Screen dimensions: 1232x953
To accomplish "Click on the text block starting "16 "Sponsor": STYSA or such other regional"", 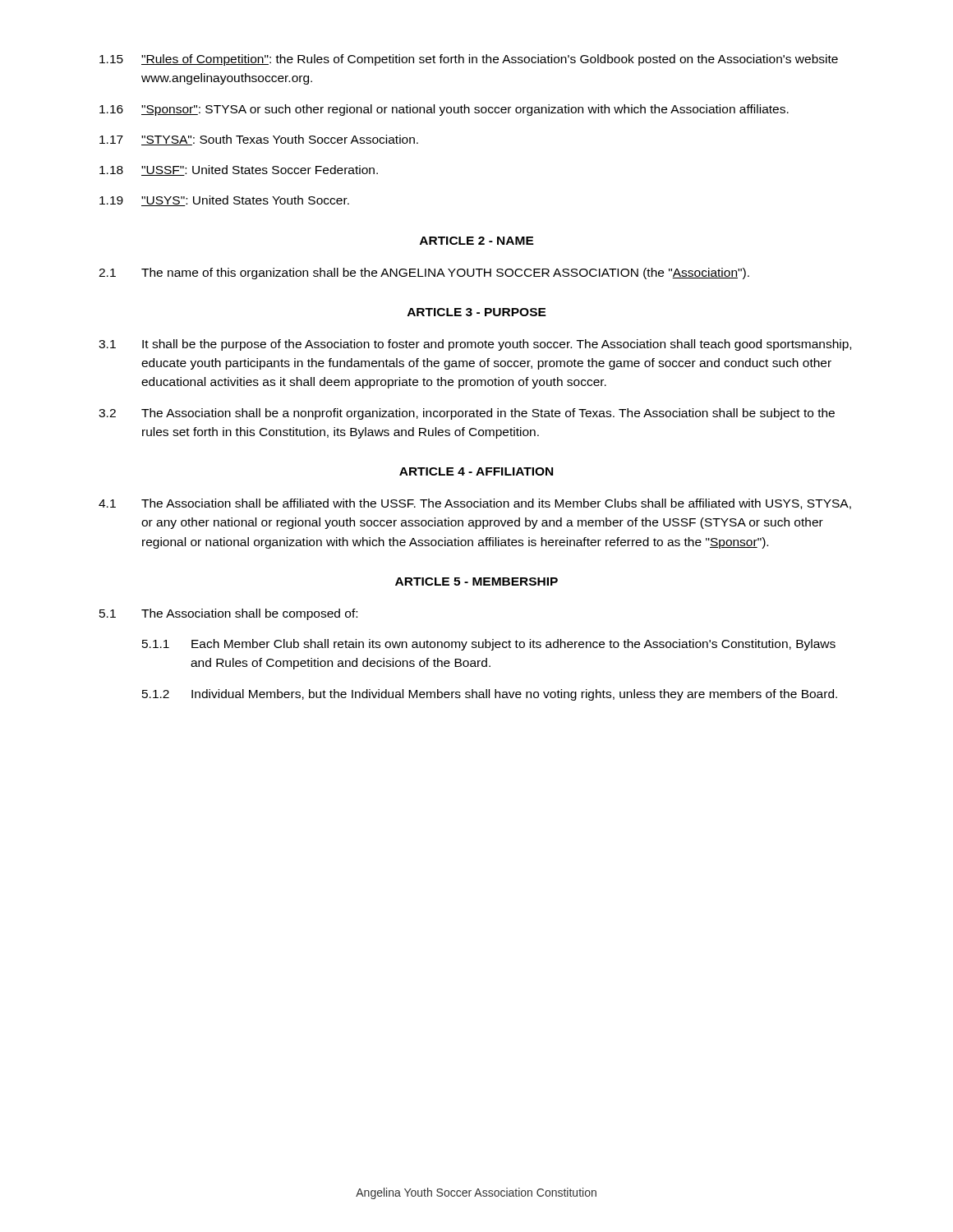I will point(476,108).
